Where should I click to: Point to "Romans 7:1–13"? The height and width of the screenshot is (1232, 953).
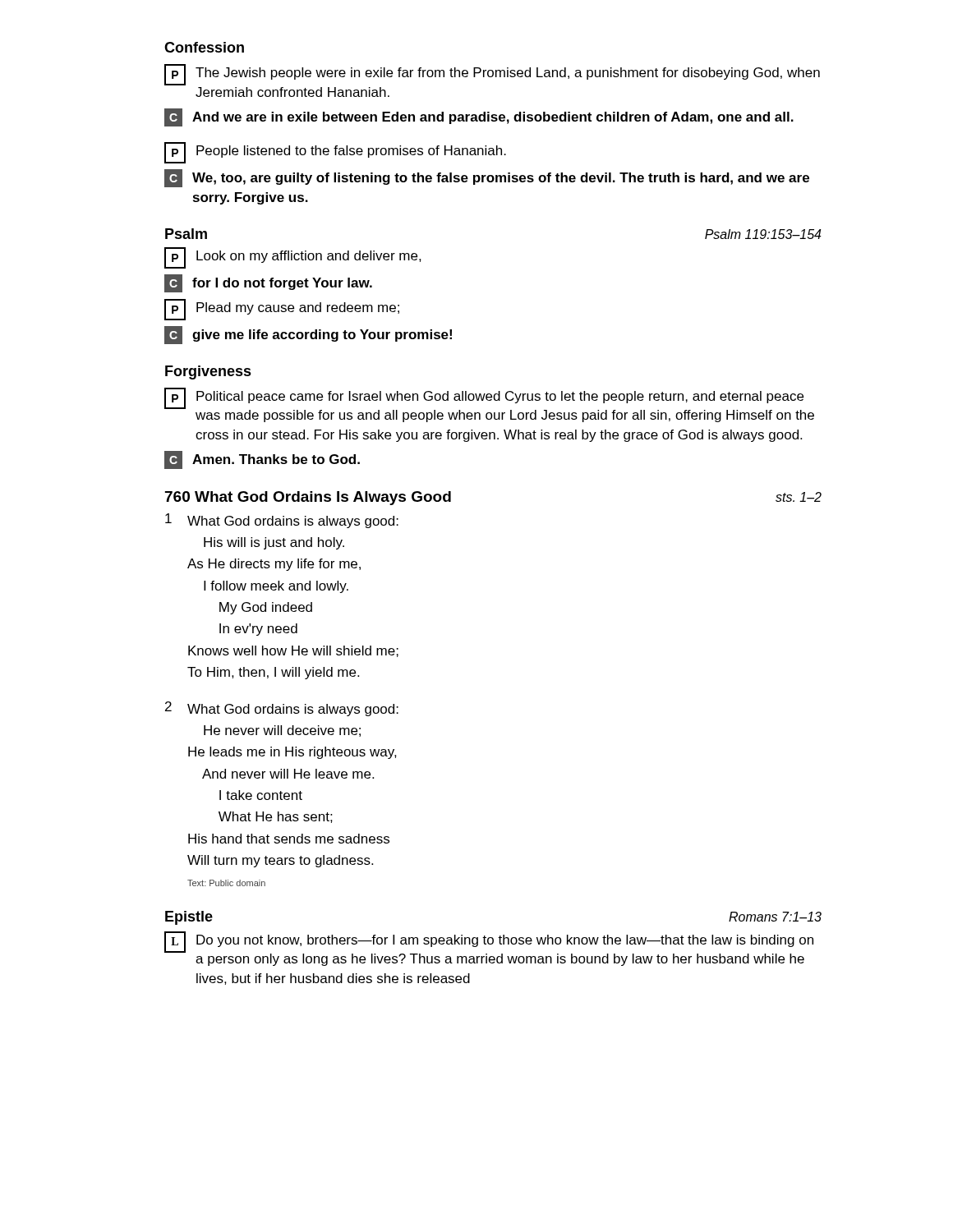click(x=775, y=917)
